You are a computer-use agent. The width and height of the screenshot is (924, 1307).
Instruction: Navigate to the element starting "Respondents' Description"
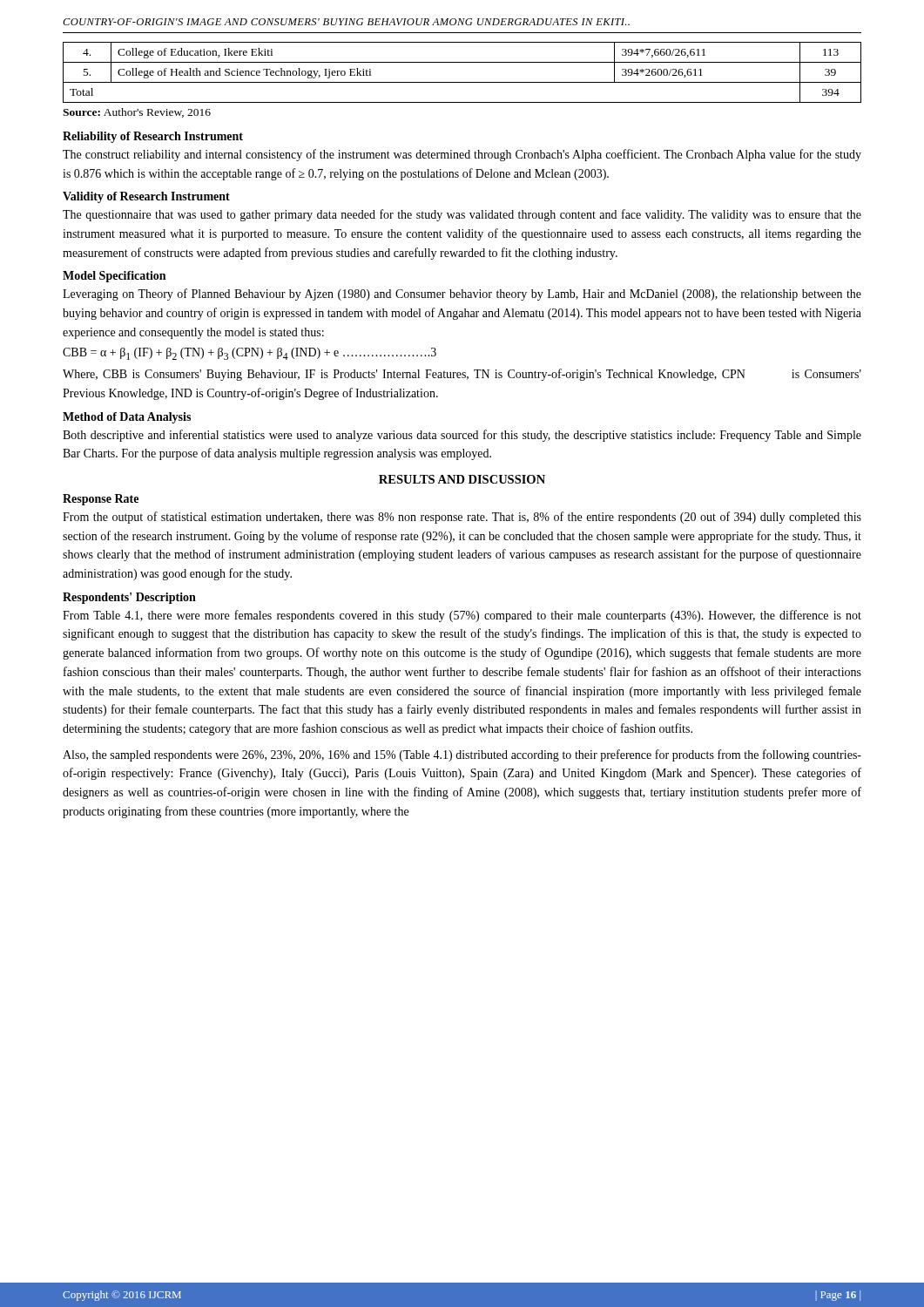pos(129,597)
